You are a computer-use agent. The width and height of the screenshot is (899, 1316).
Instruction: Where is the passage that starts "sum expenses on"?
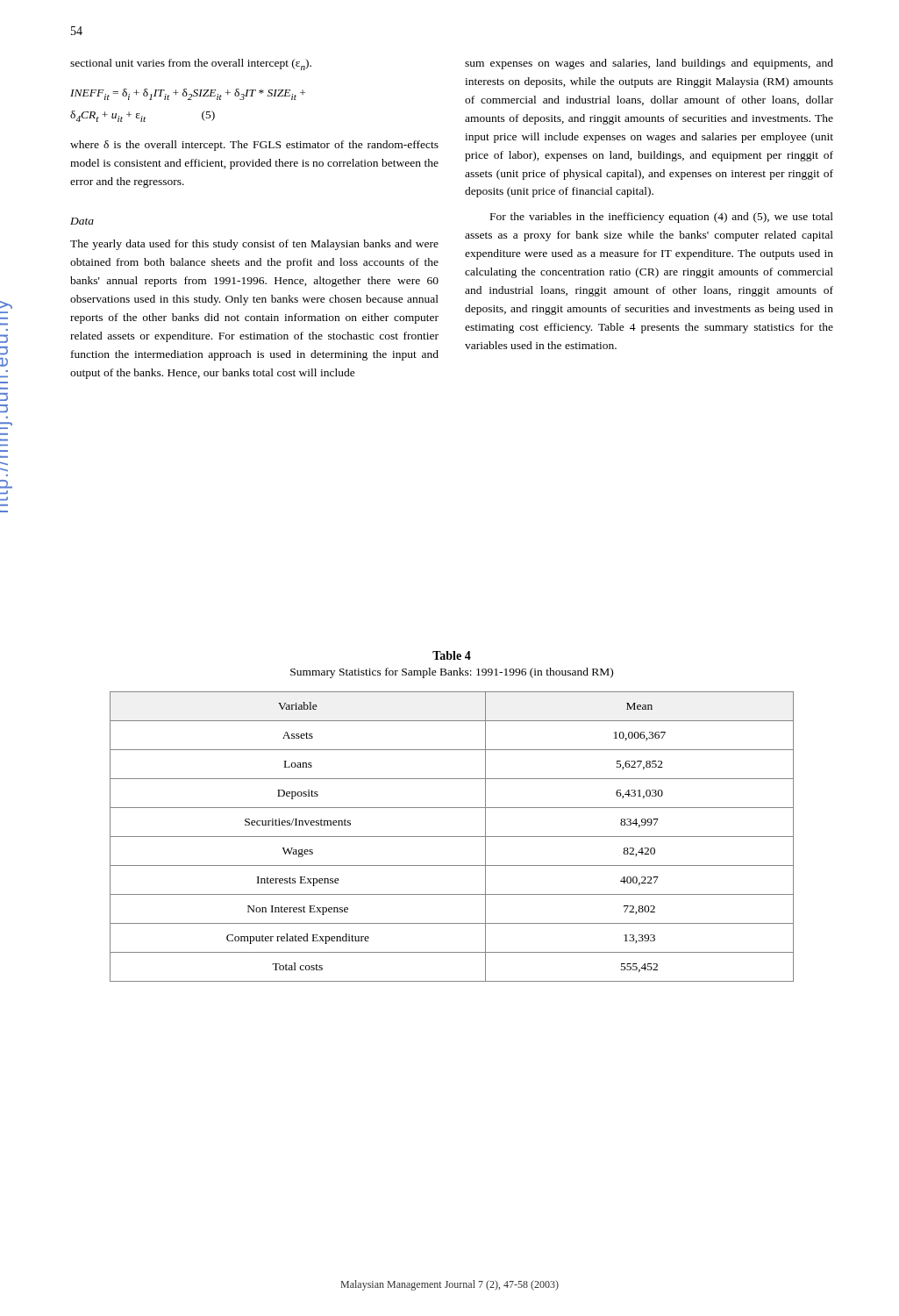[x=649, y=127]
